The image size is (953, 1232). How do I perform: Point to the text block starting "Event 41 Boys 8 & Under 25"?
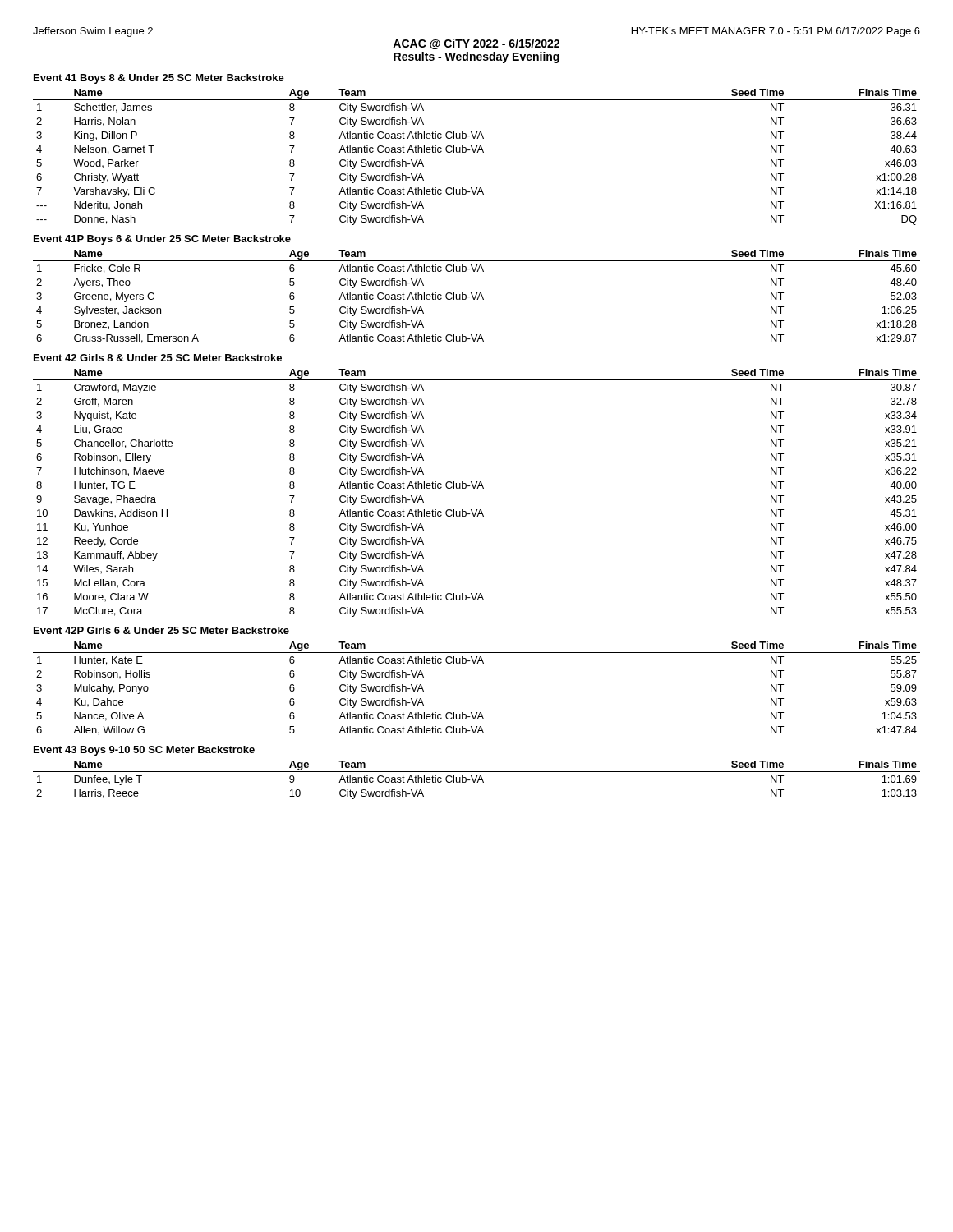click(158, 78)
